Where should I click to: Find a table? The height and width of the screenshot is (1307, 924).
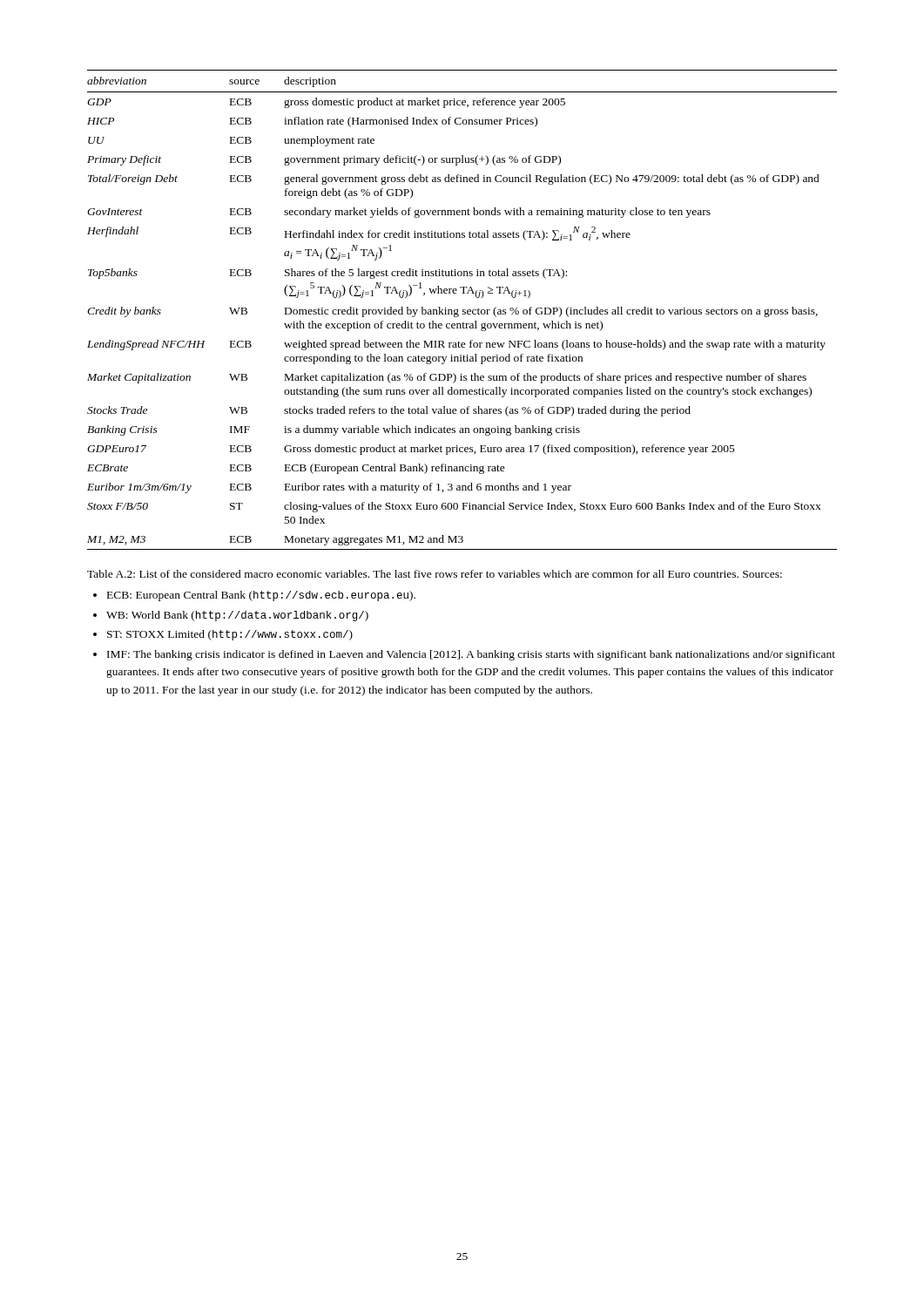click(x=462, y=310)
